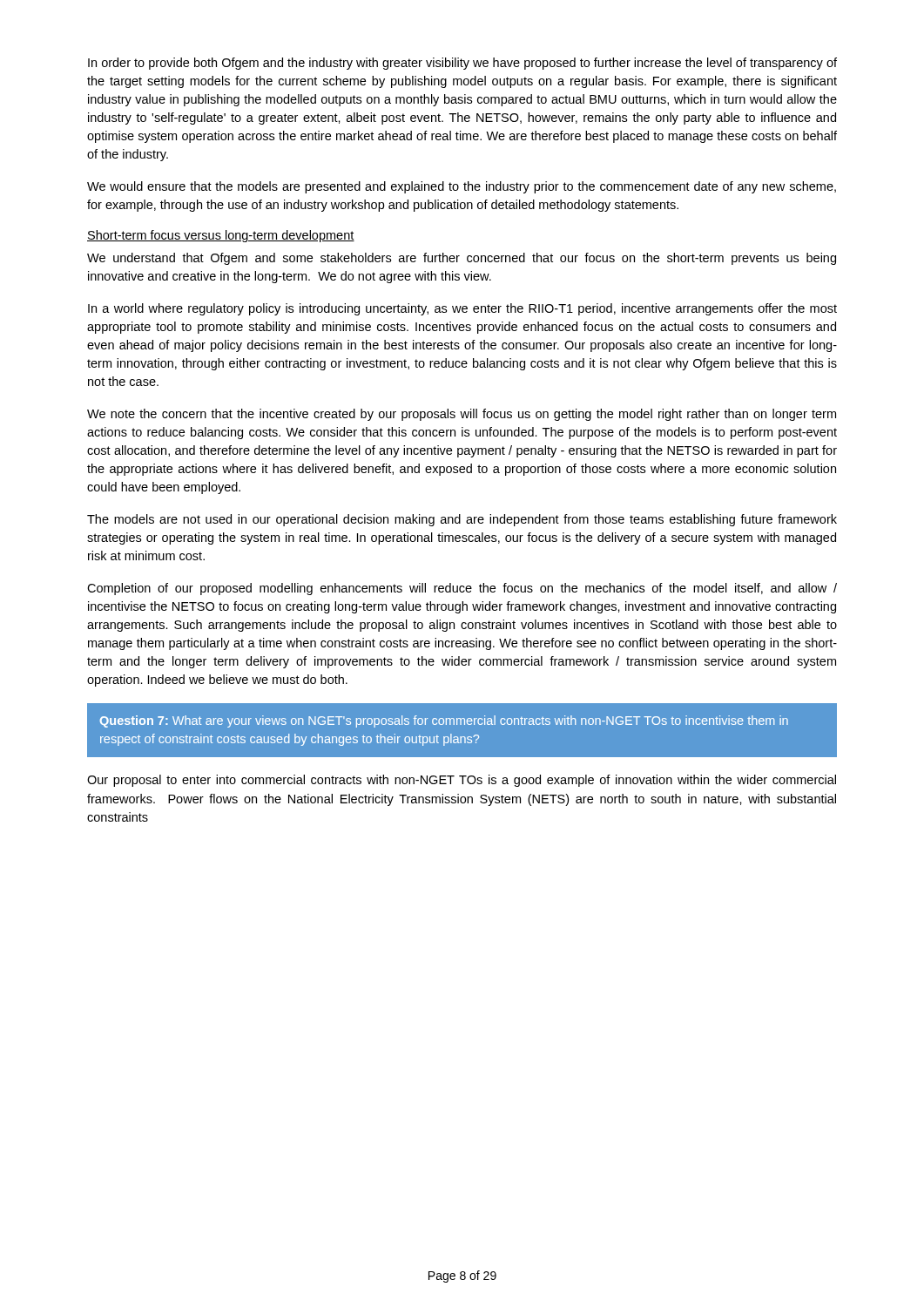The width and height of the screenshot is (924, 1307).
Task: Click on the text block starting "We note the concern that"
Action: [462, 451]
